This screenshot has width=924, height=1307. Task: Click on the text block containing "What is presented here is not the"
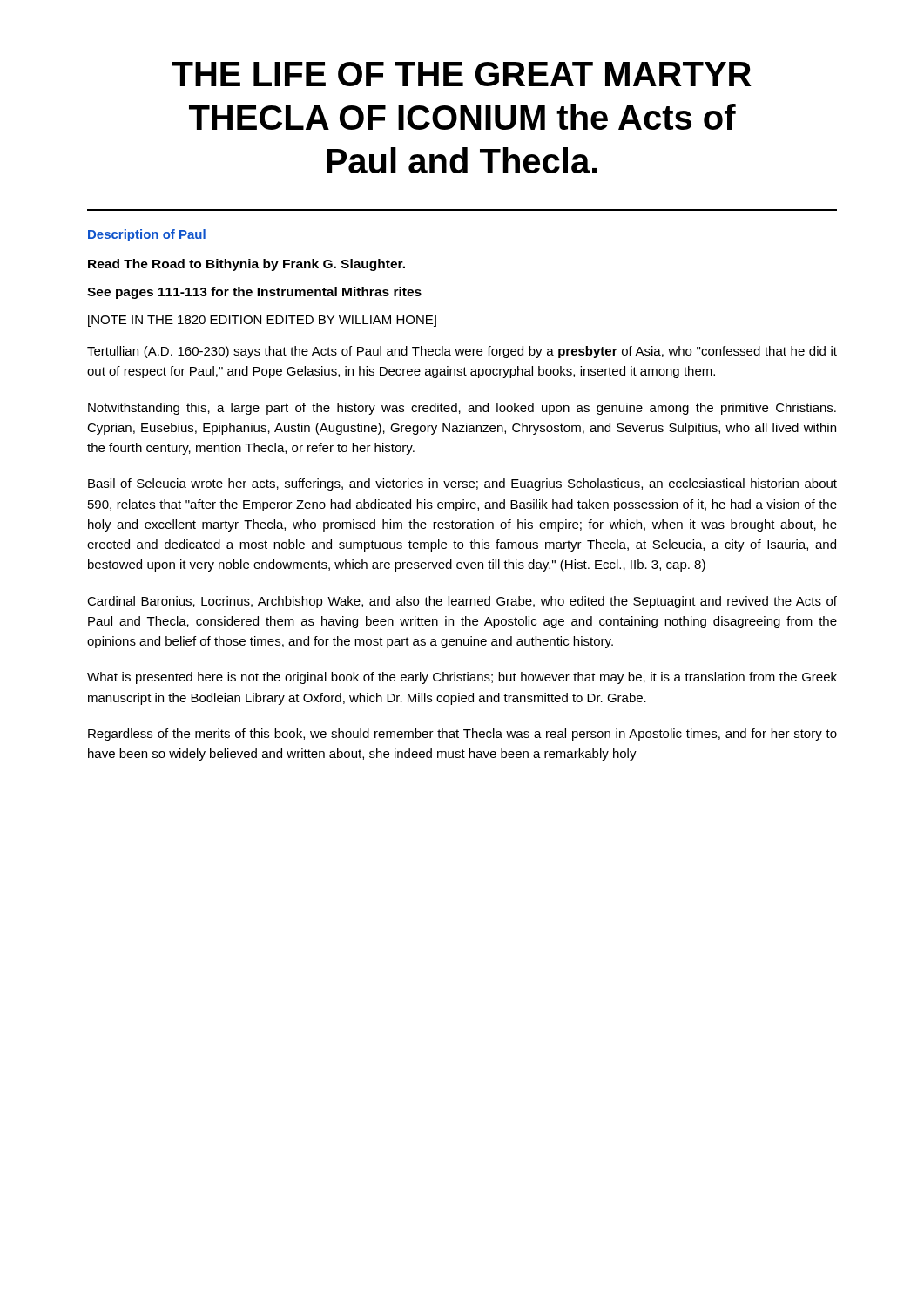[462, 687]
